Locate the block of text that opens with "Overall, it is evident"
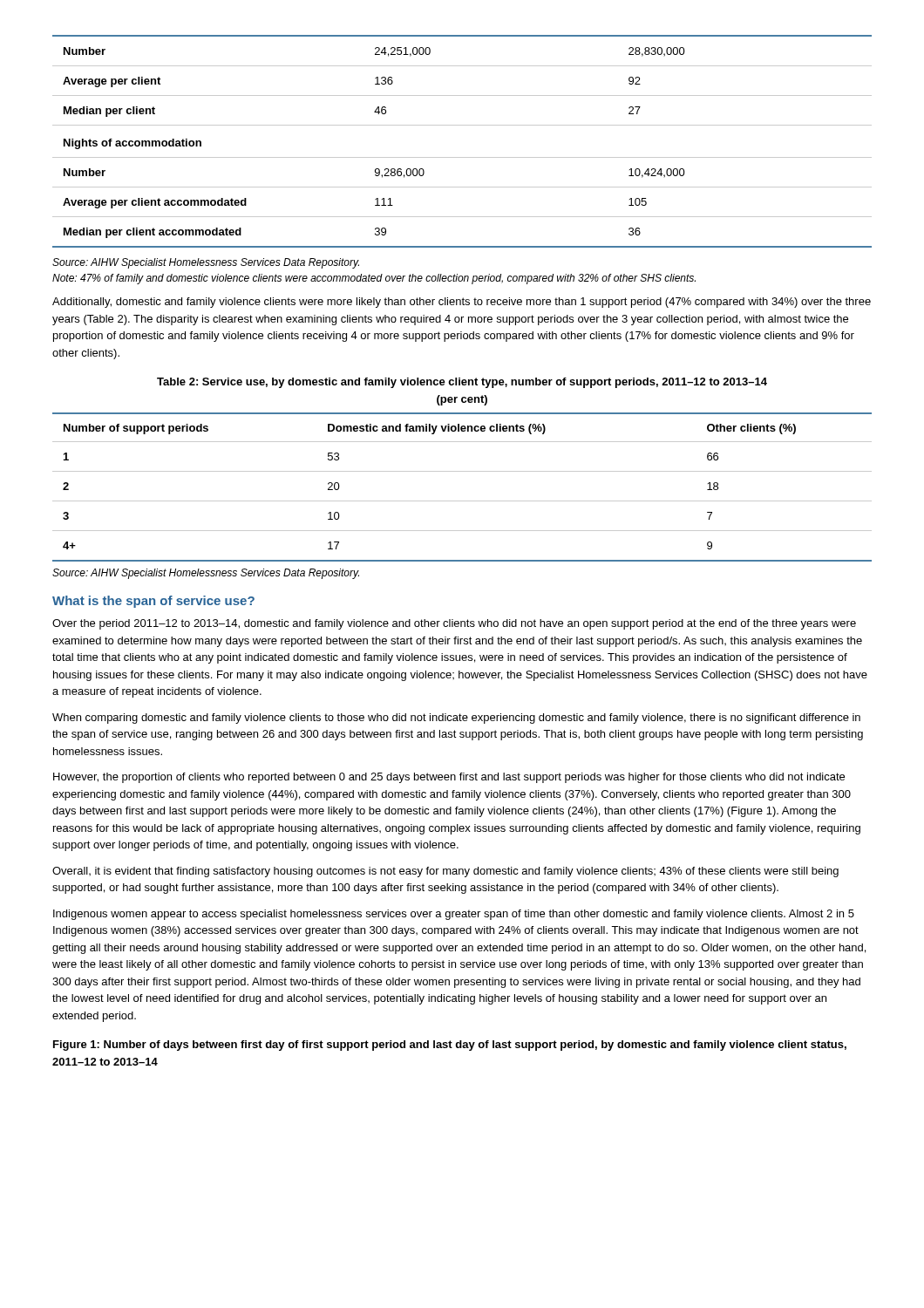 pyautogui.click(x=462, y=879)
